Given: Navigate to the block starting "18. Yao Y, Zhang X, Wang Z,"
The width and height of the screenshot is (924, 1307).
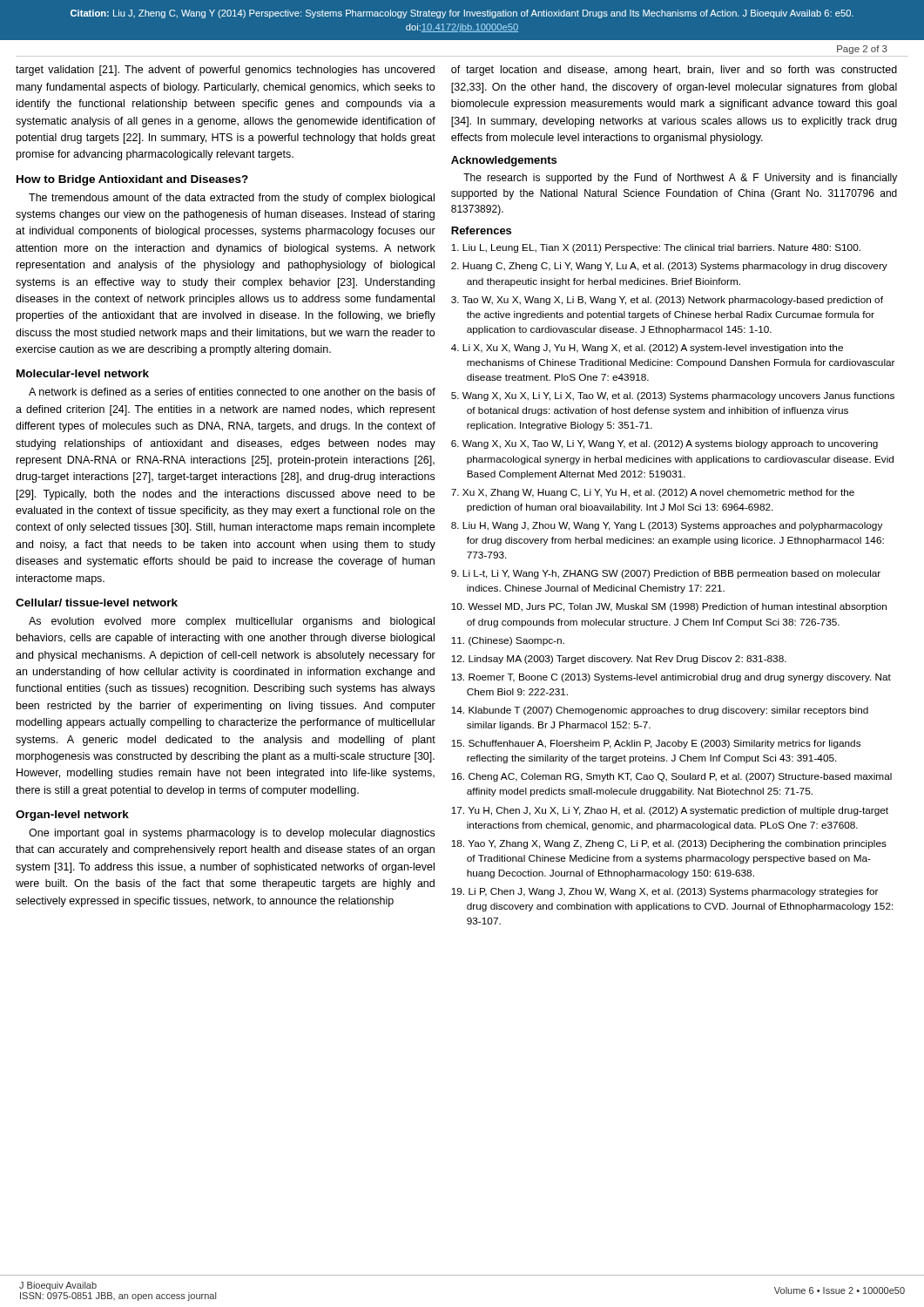Looking at the screenshot, I should [x=669, y=858].
